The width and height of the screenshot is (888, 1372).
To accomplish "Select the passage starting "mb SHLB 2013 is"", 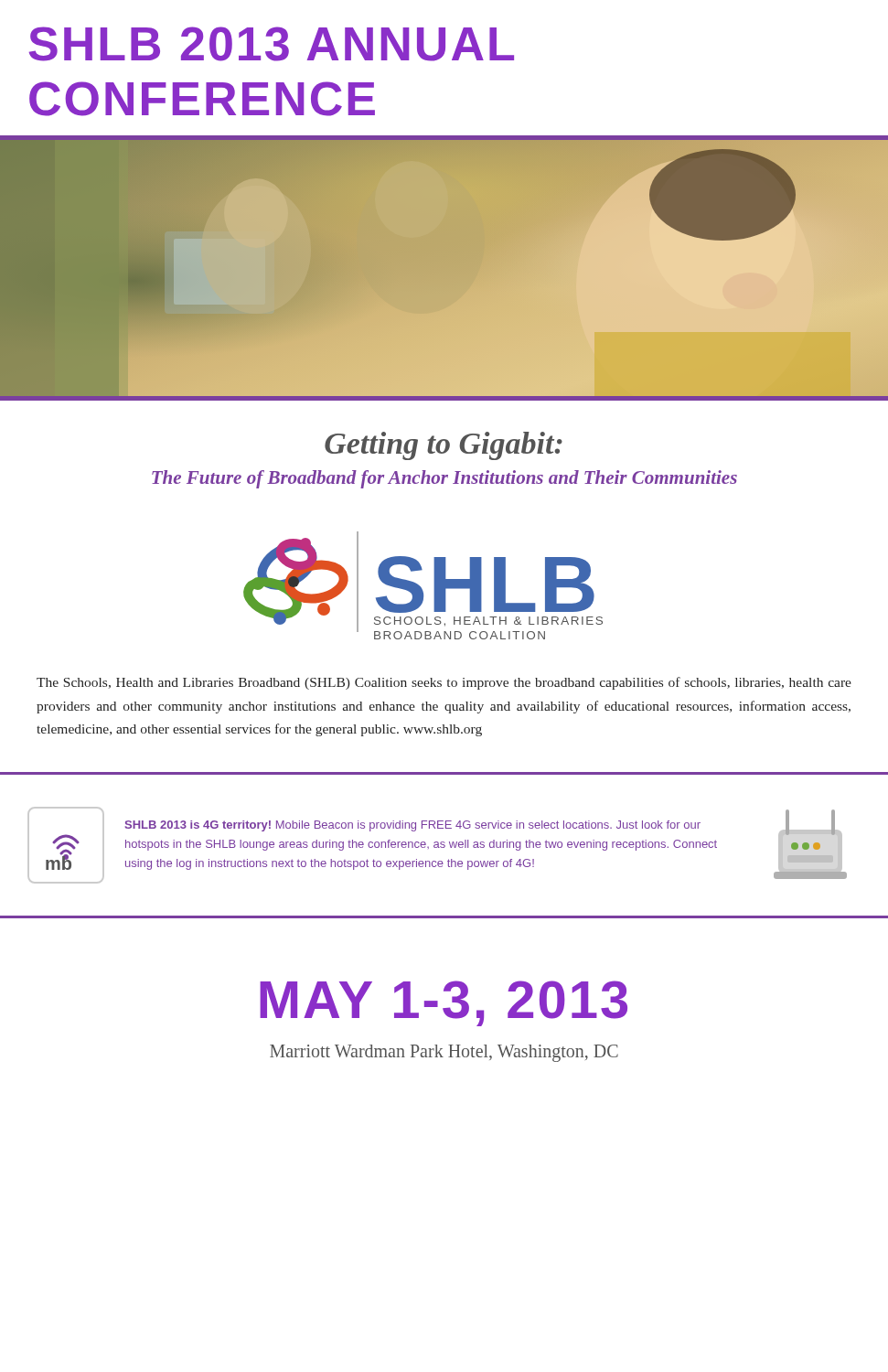I will (444, 845).
